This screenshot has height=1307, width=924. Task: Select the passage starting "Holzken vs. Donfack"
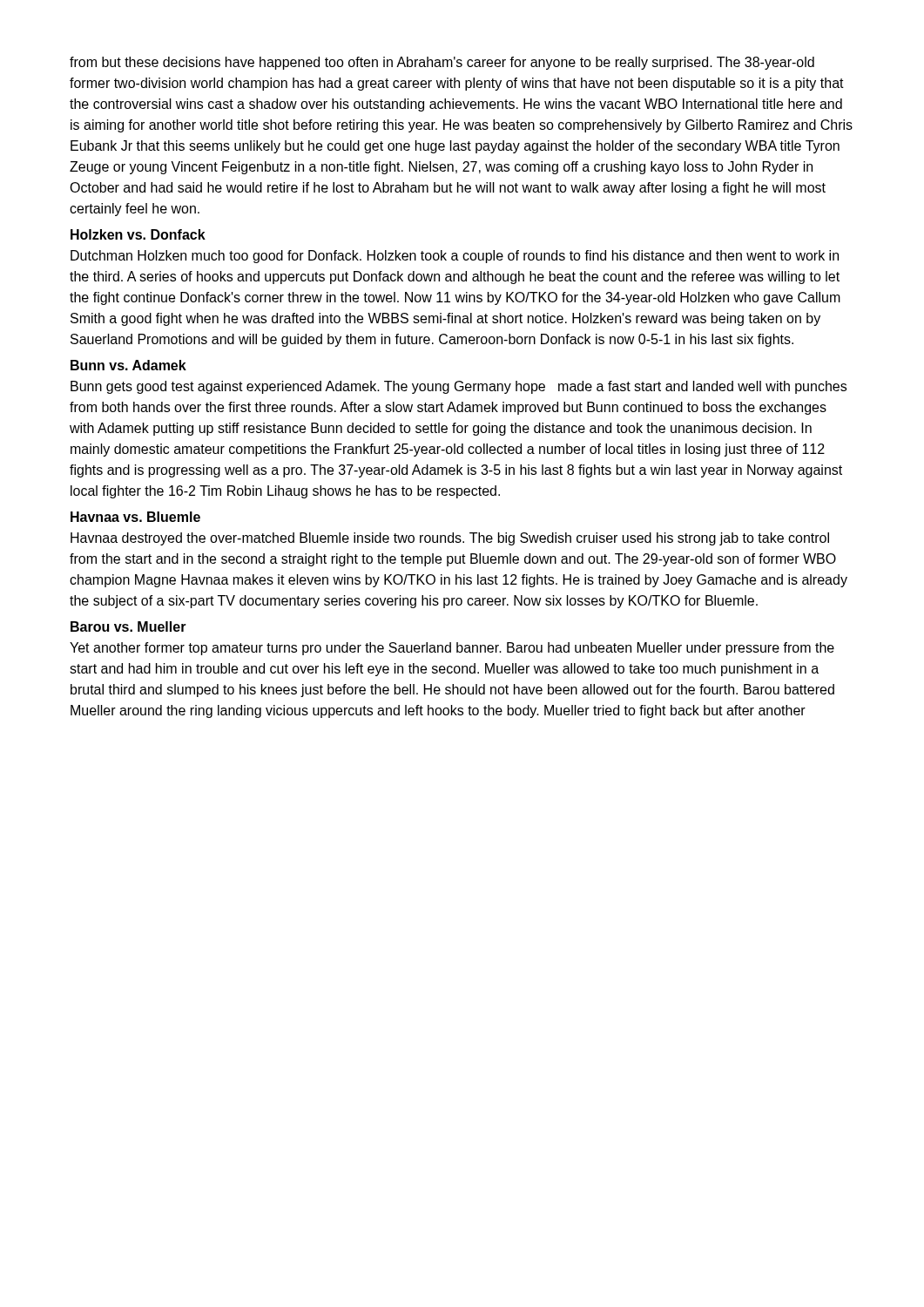[x=137, y=235]
